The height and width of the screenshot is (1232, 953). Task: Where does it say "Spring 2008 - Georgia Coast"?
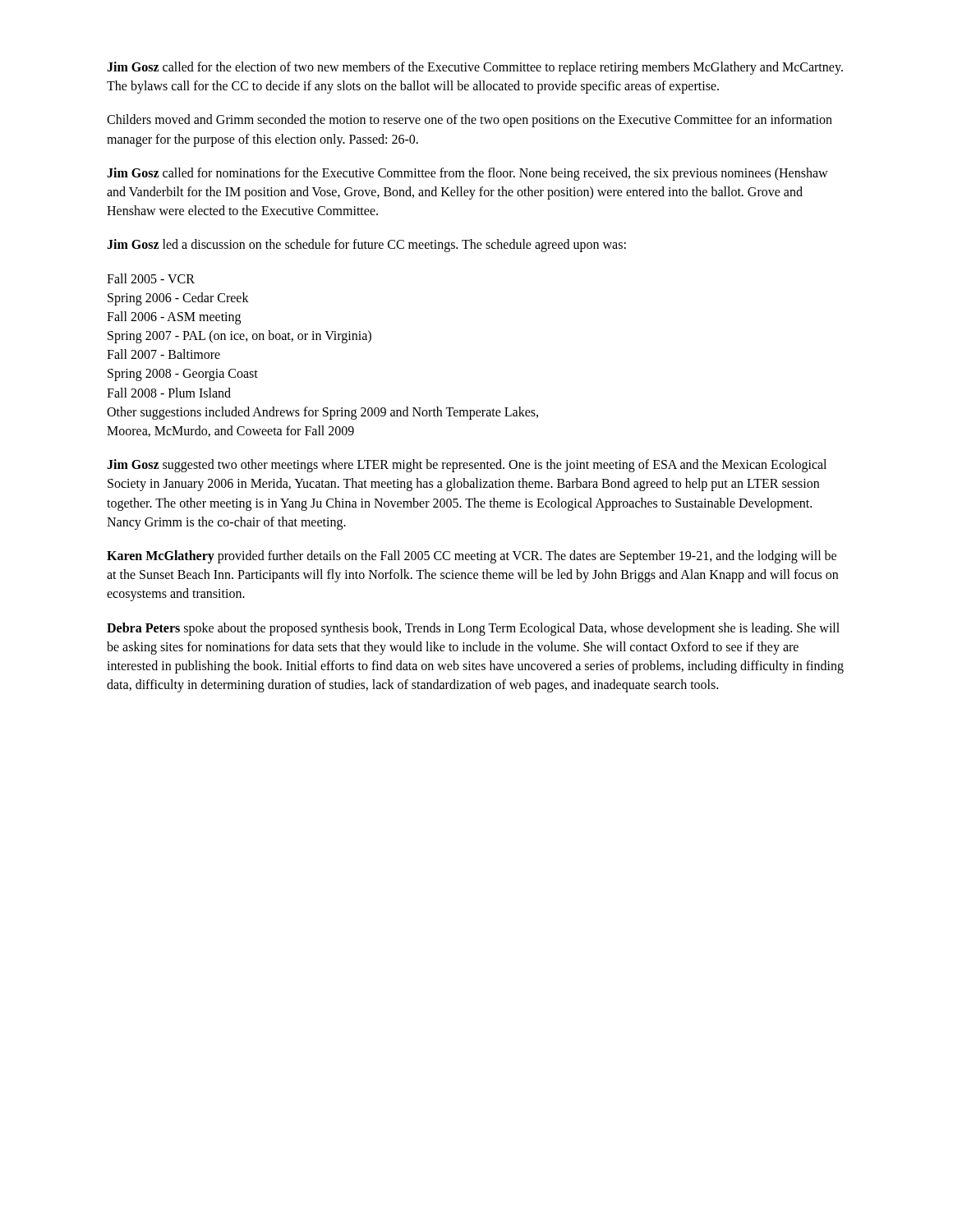(x=182, y=374)
